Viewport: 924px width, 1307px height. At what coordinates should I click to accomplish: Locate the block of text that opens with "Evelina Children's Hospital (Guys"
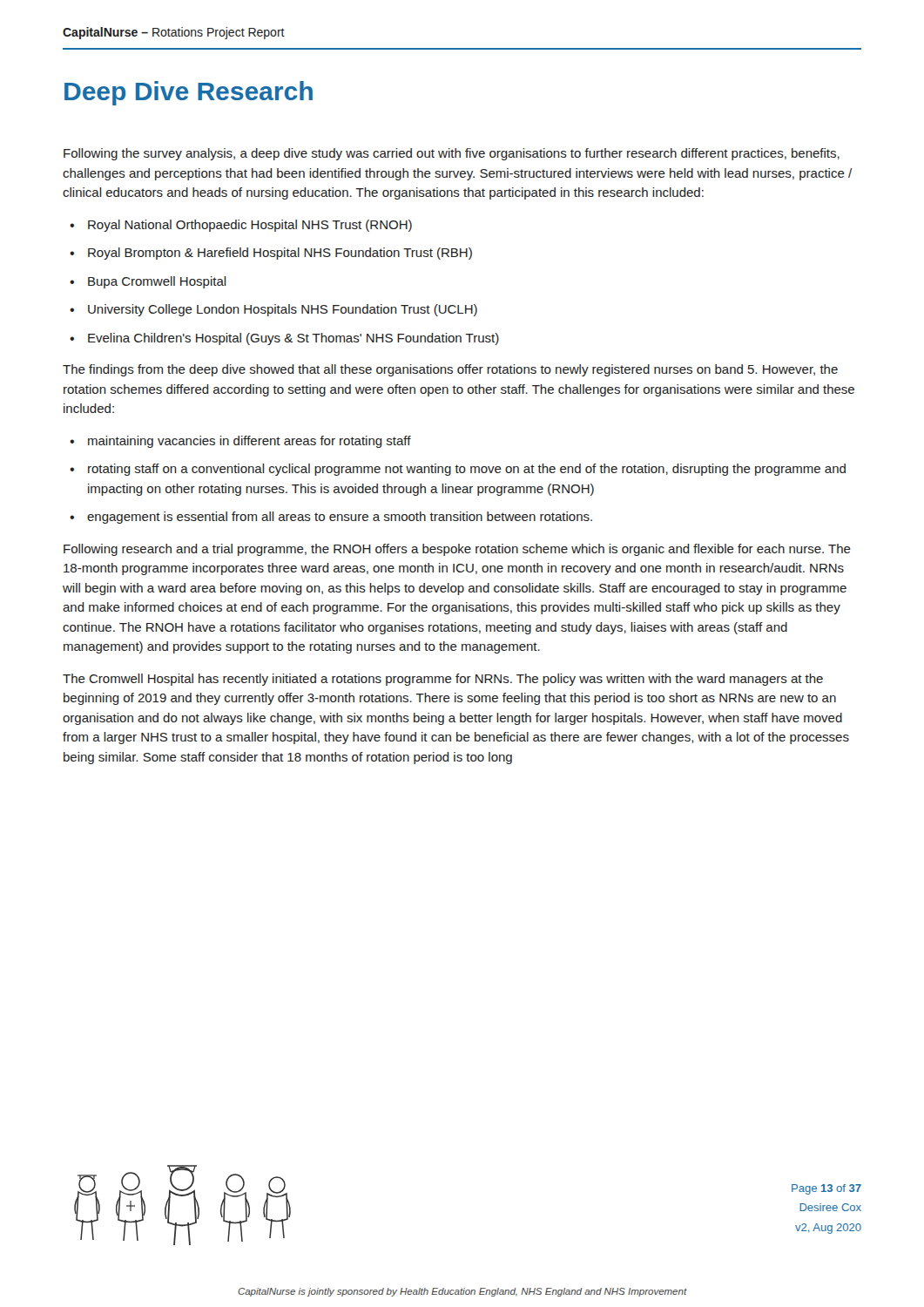coord(293,337)
